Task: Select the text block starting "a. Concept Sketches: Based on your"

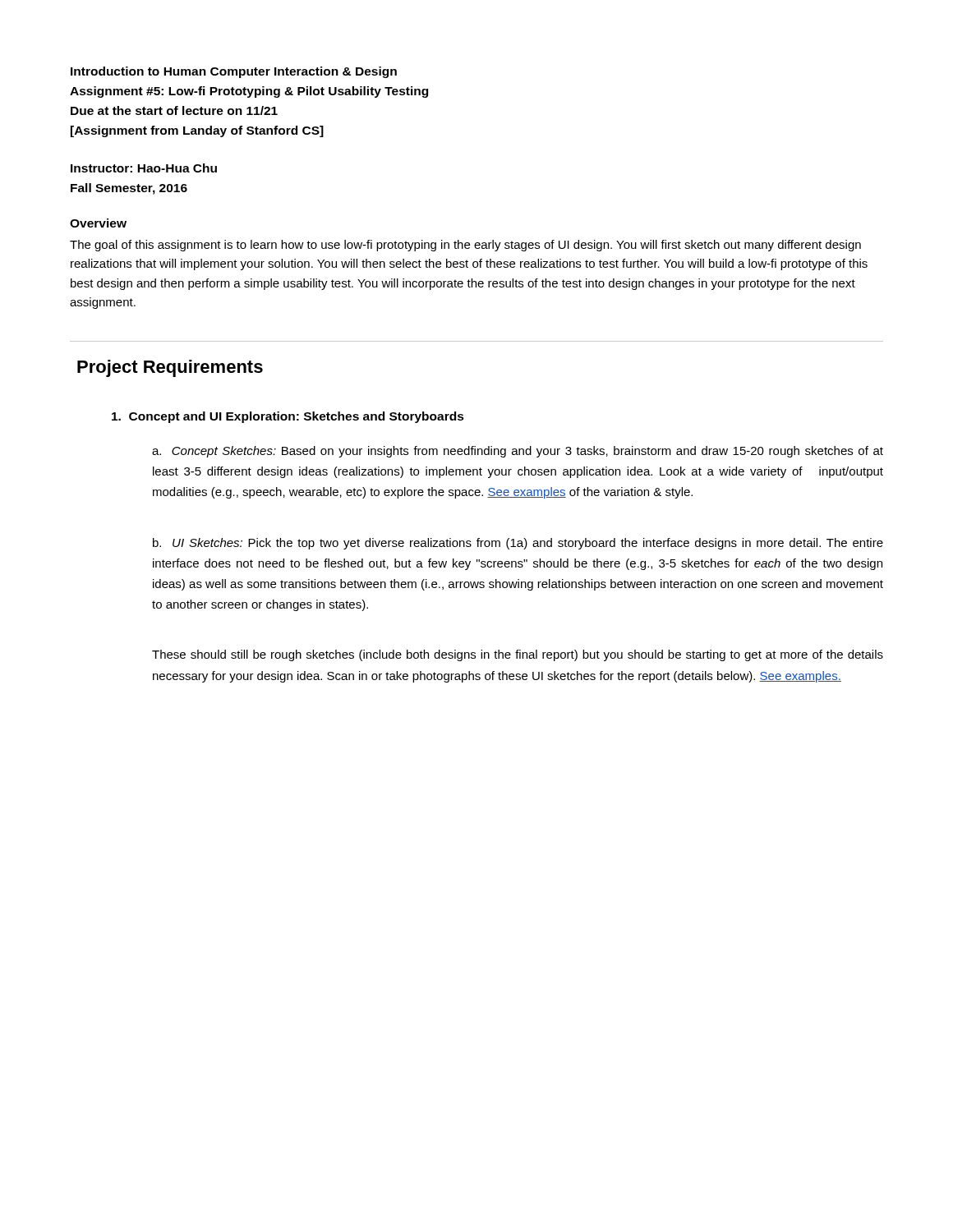Action: (x=518, y=471)
